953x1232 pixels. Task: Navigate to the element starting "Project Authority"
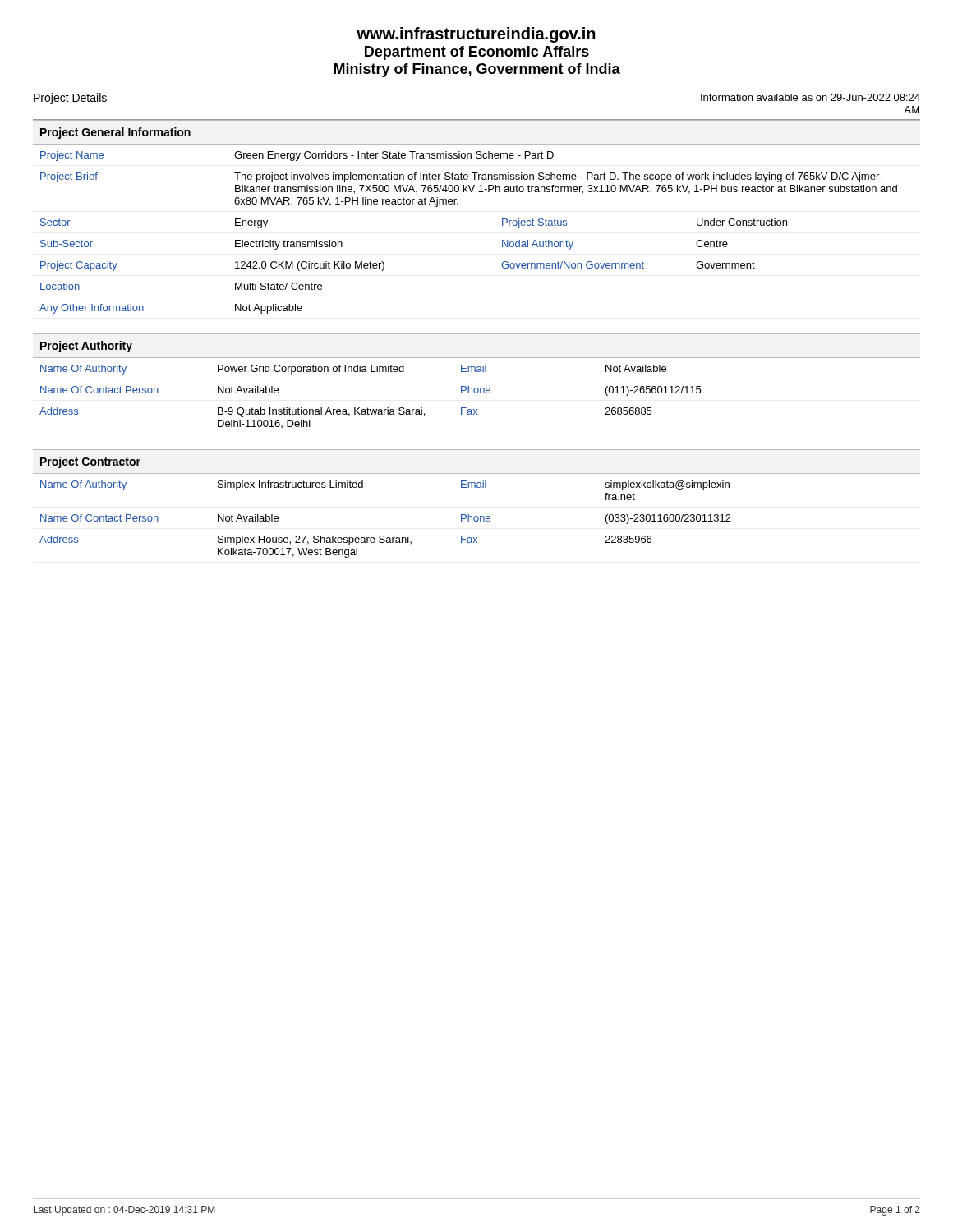(86, 346)
